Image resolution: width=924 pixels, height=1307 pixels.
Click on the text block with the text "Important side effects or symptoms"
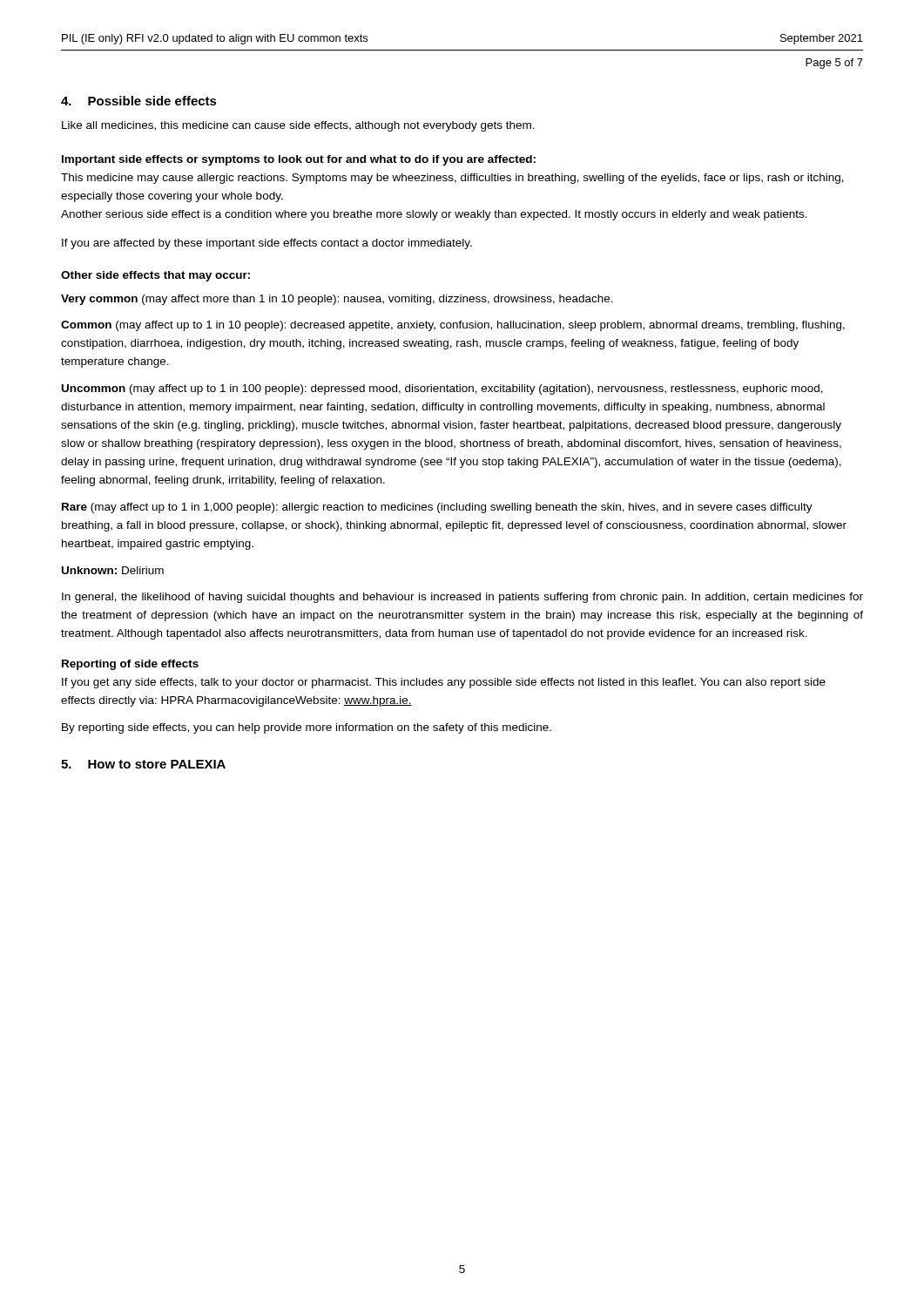[453, 186]
